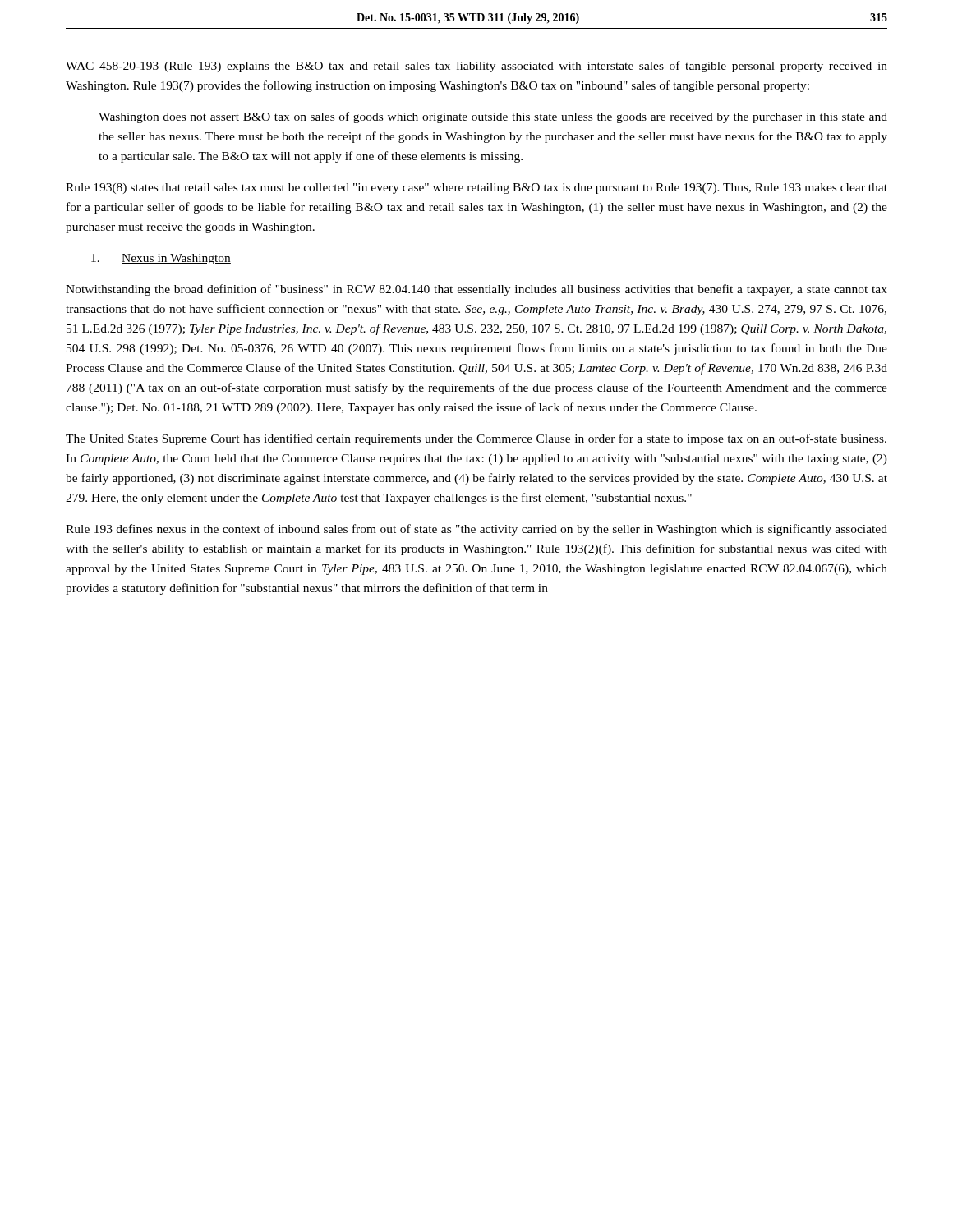This screenshot has width=953, height=1232.
Task: Point to the block beginning "Washington does not assert B&O"
Action: pyautogui.click(x=493, y=136)
